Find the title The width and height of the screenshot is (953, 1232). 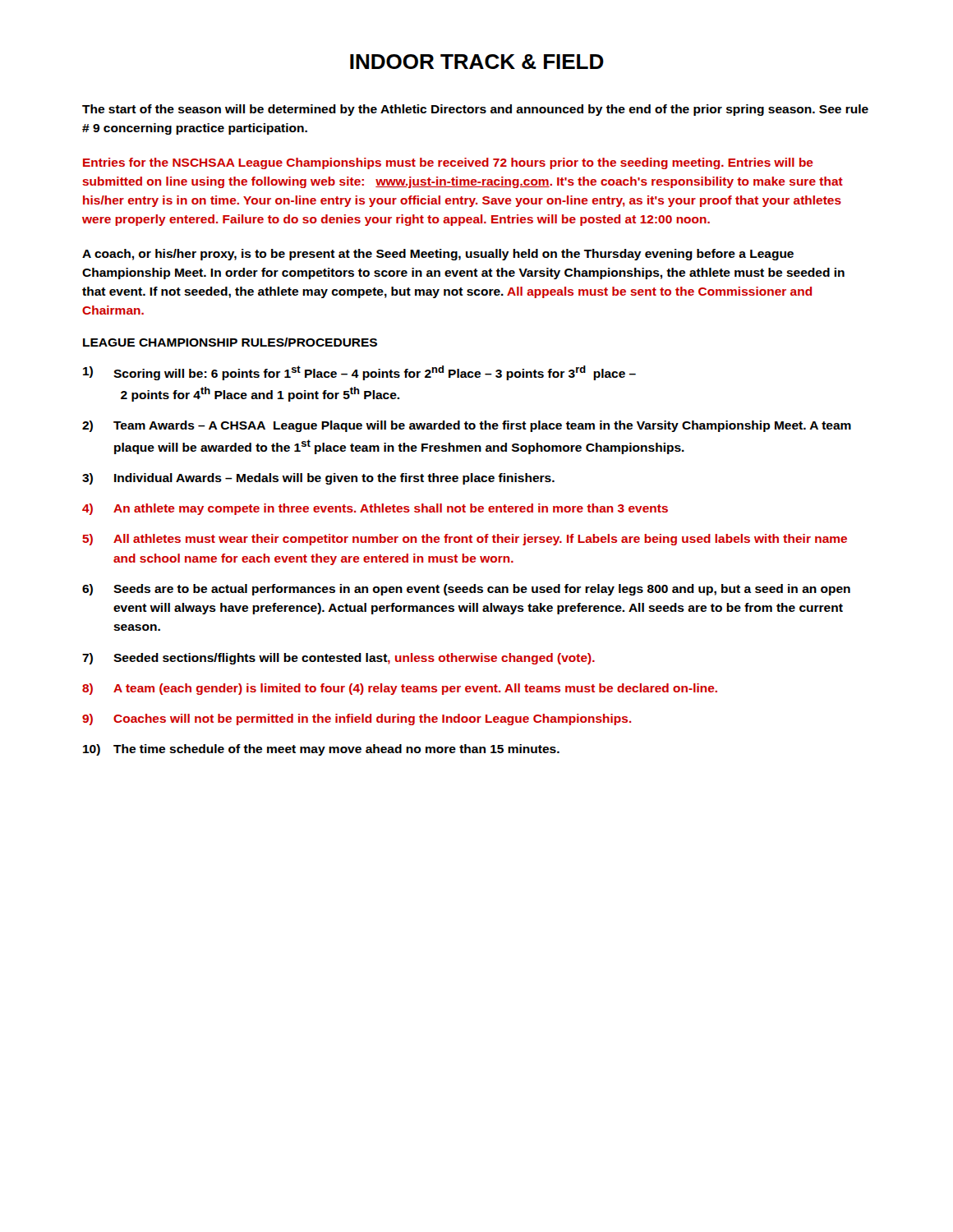coord(476,62)
